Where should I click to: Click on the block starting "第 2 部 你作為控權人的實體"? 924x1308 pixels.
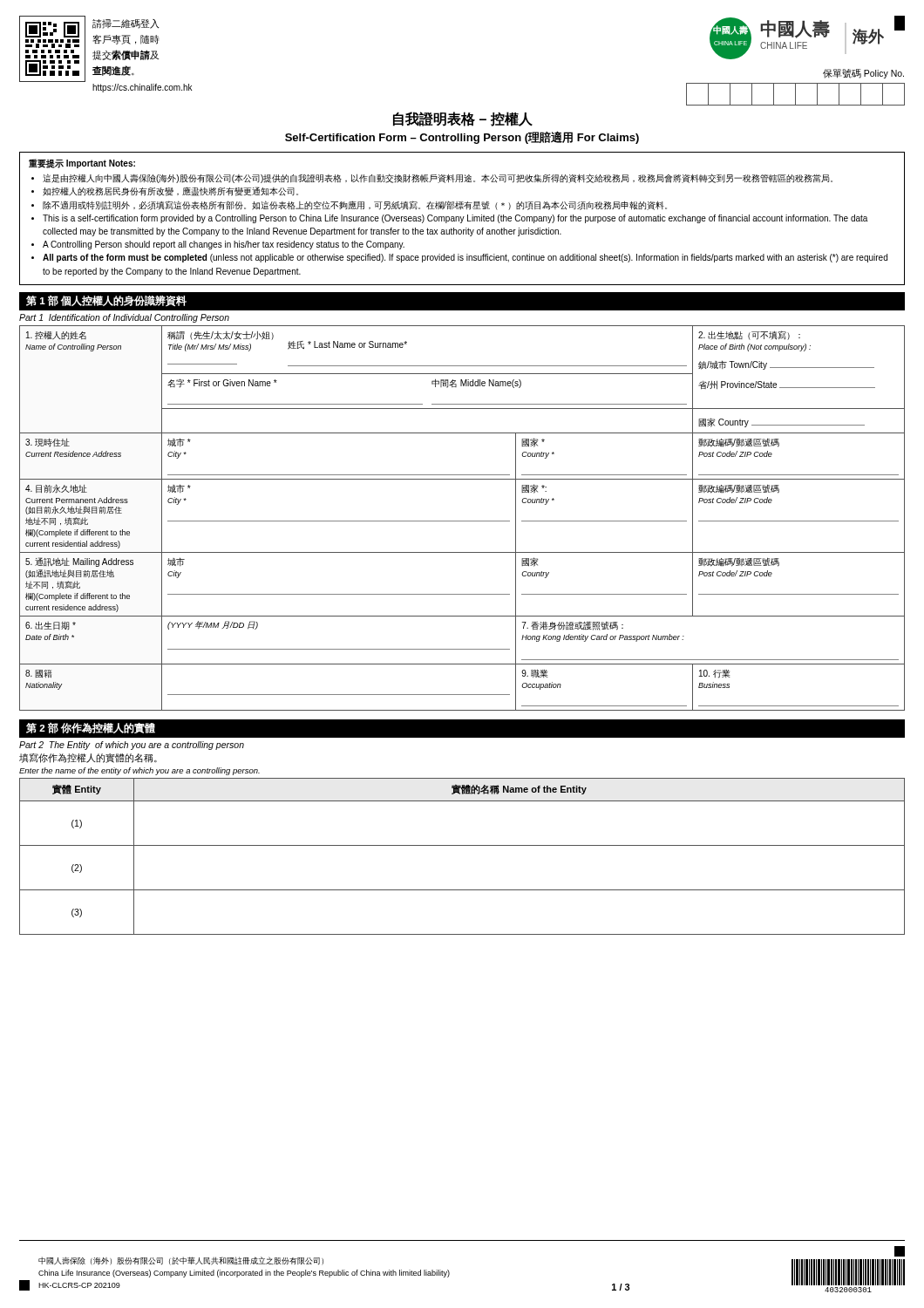click(91, 728)
